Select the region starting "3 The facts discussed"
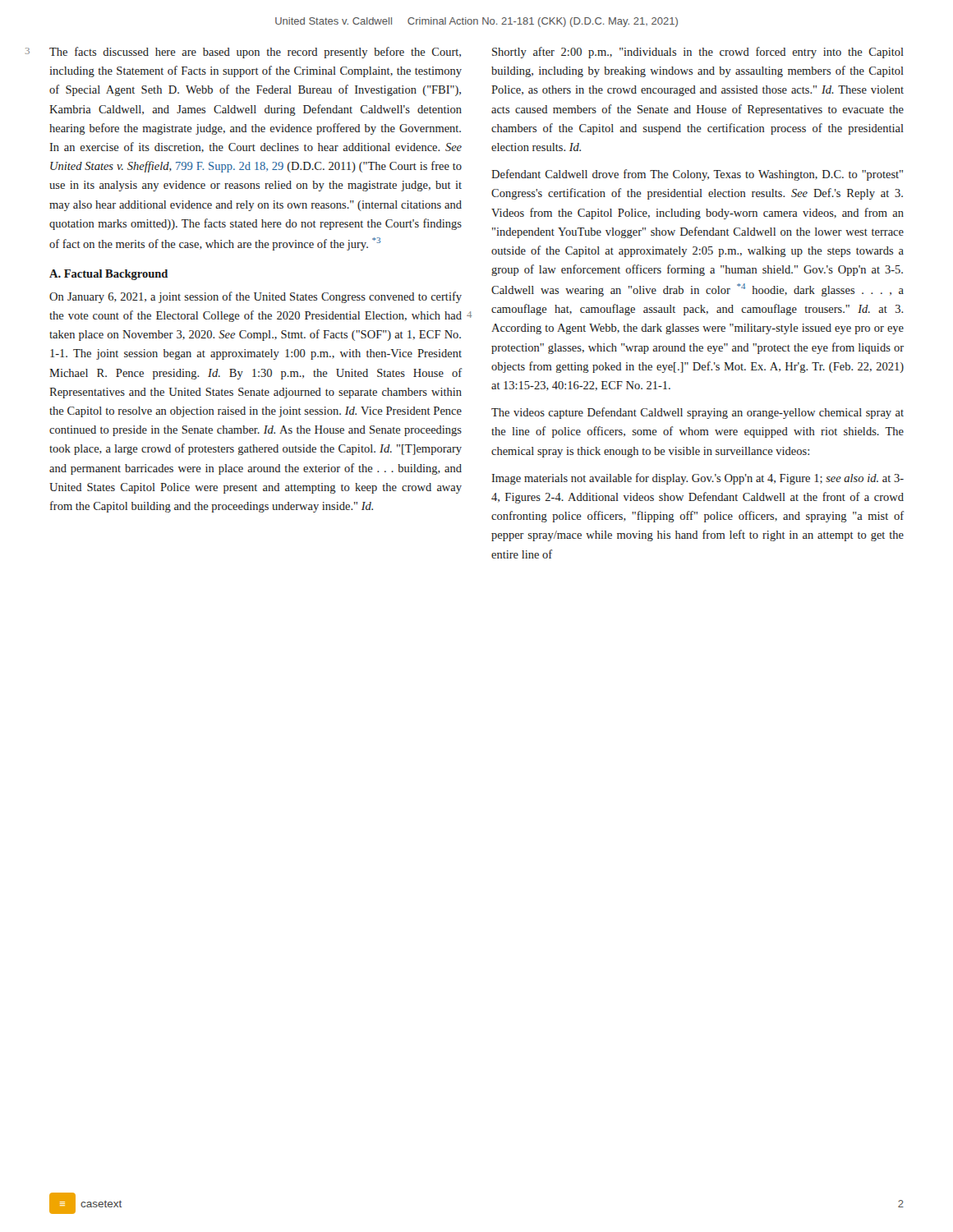 point(255,146)
